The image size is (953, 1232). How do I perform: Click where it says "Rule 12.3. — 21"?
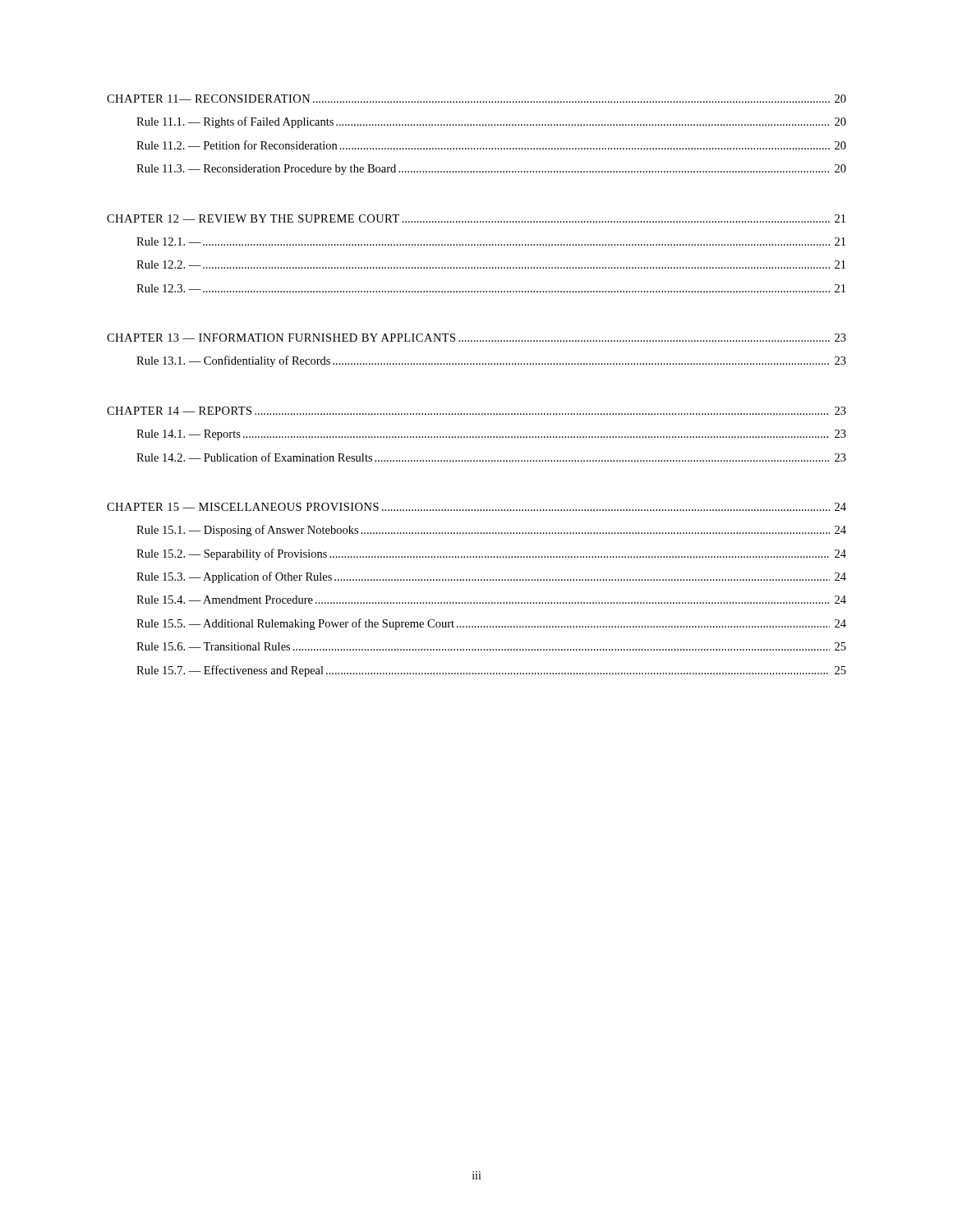(491, 289)
